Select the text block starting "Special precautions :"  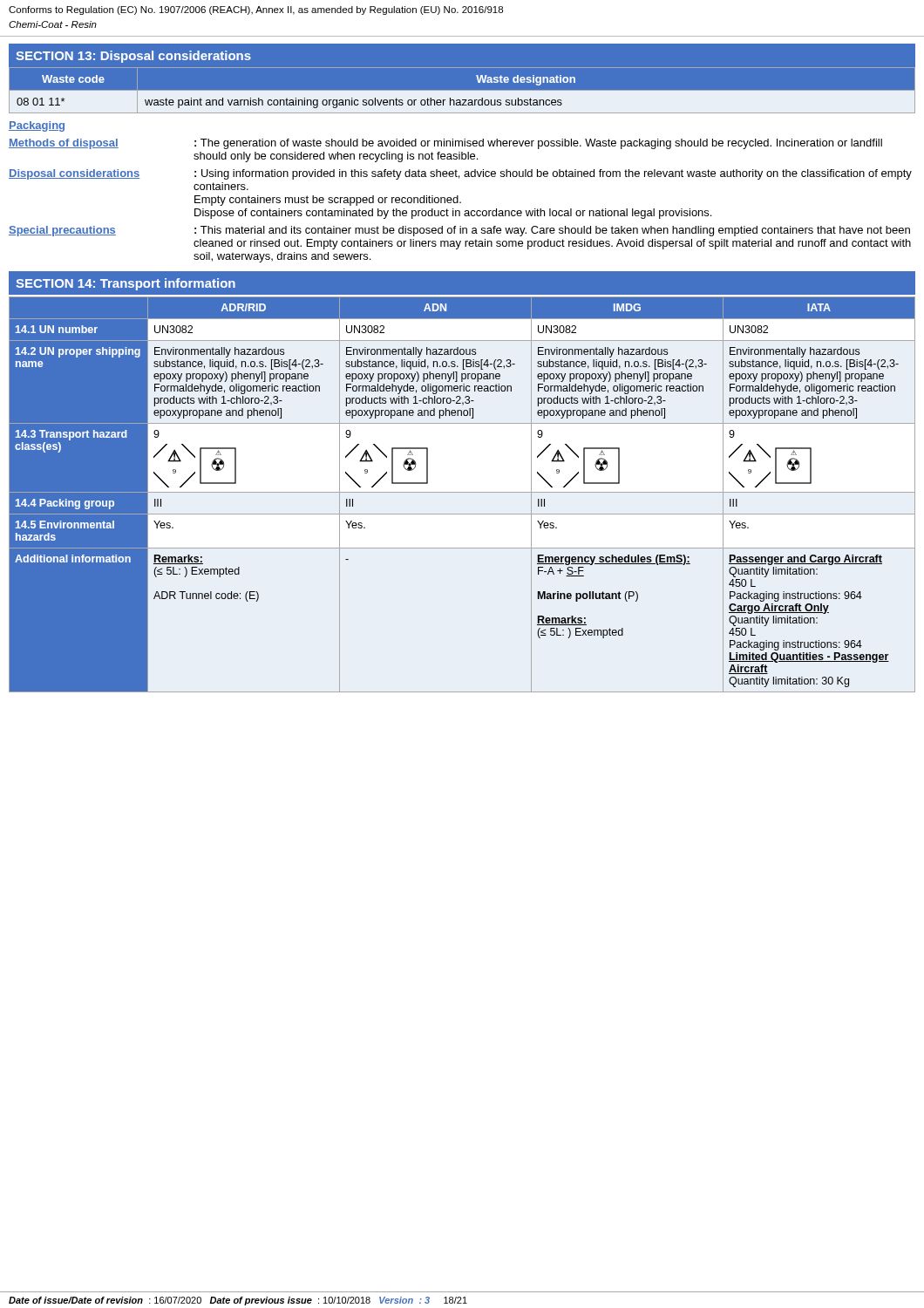pyautogui.click(x=462, y=242)
